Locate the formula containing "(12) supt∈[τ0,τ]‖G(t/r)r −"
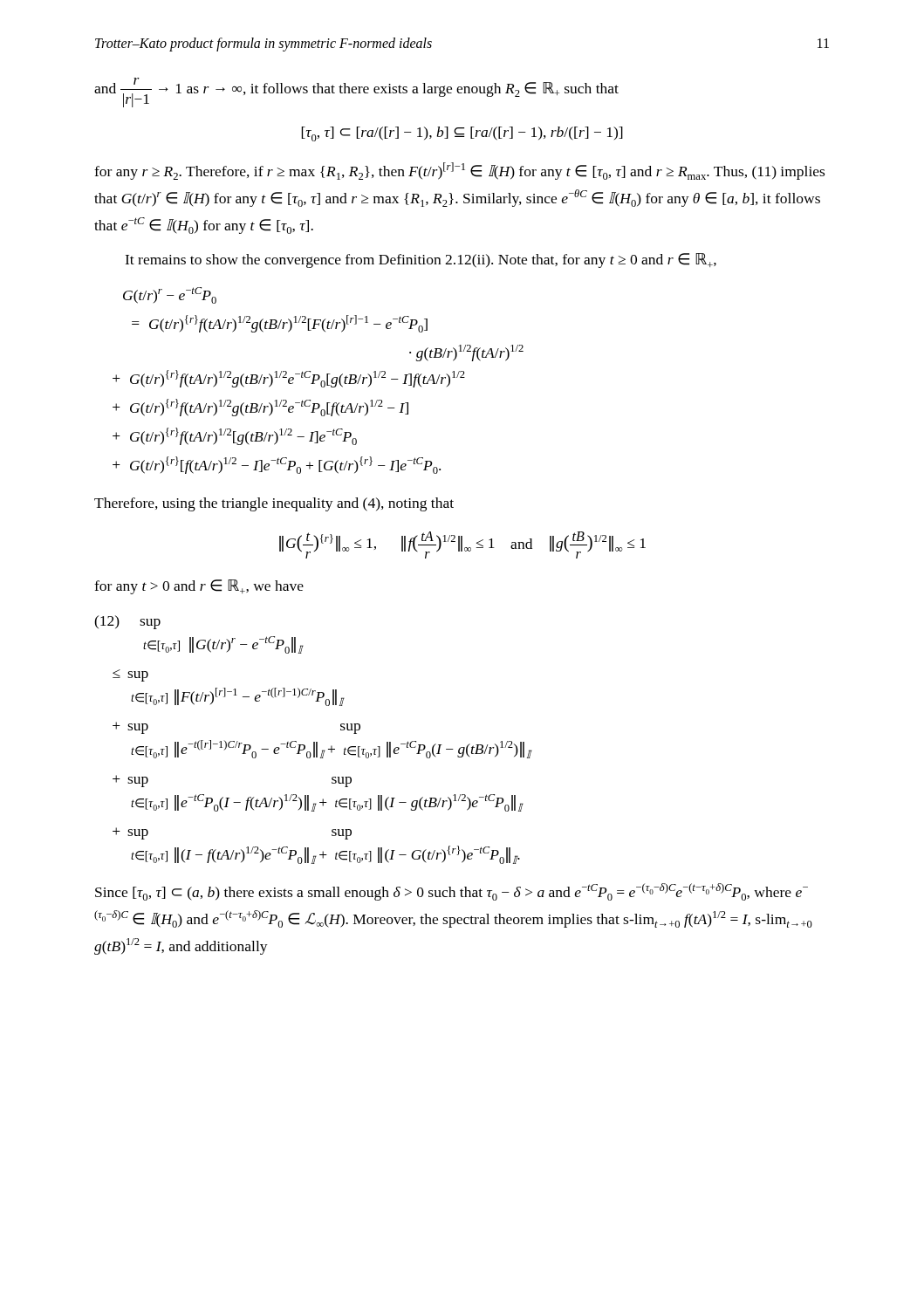Screen dimensions: 1309x924 pyautogui.click(x=462, y=739)
